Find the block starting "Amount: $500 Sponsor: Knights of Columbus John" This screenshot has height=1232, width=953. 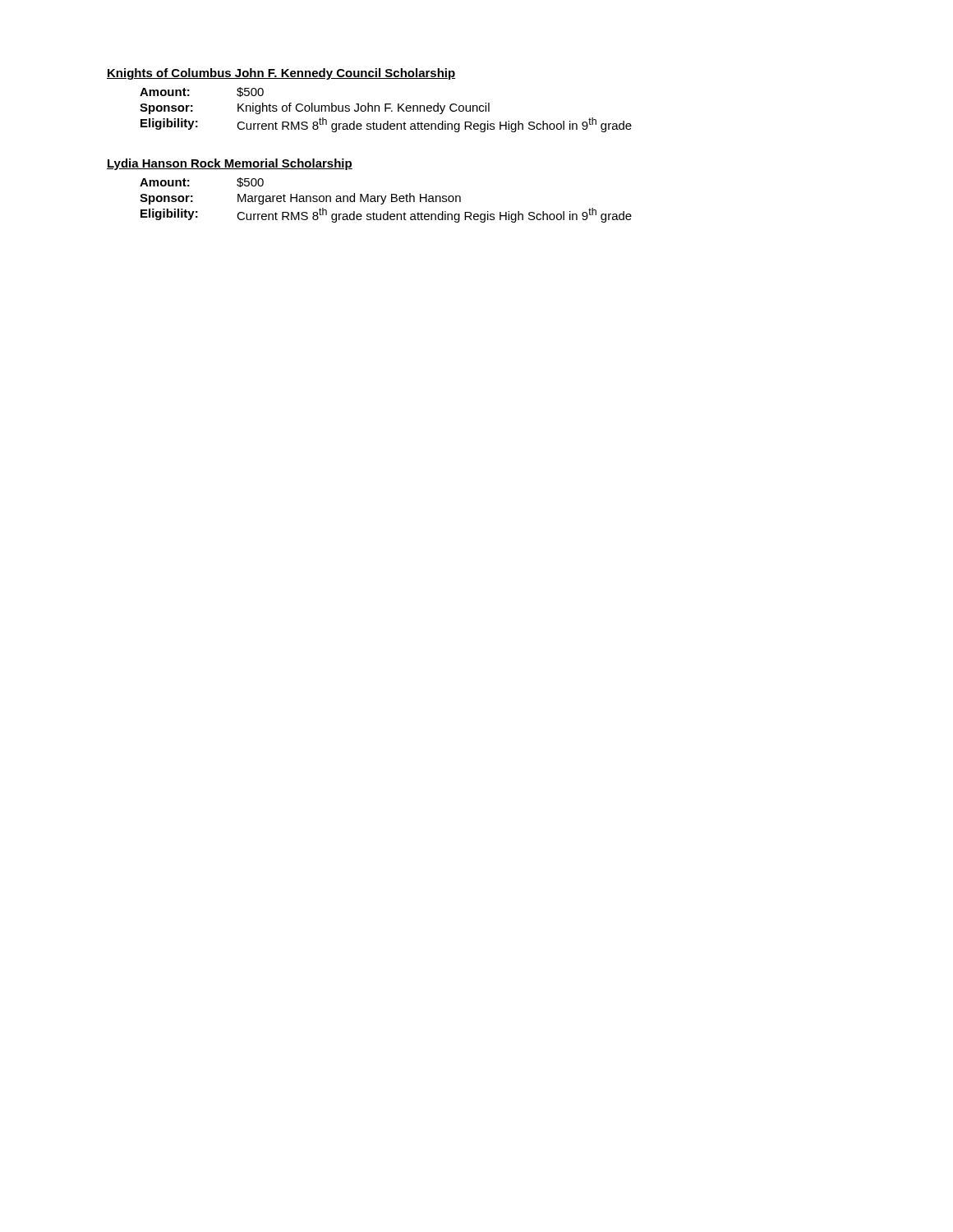[386, 108]
